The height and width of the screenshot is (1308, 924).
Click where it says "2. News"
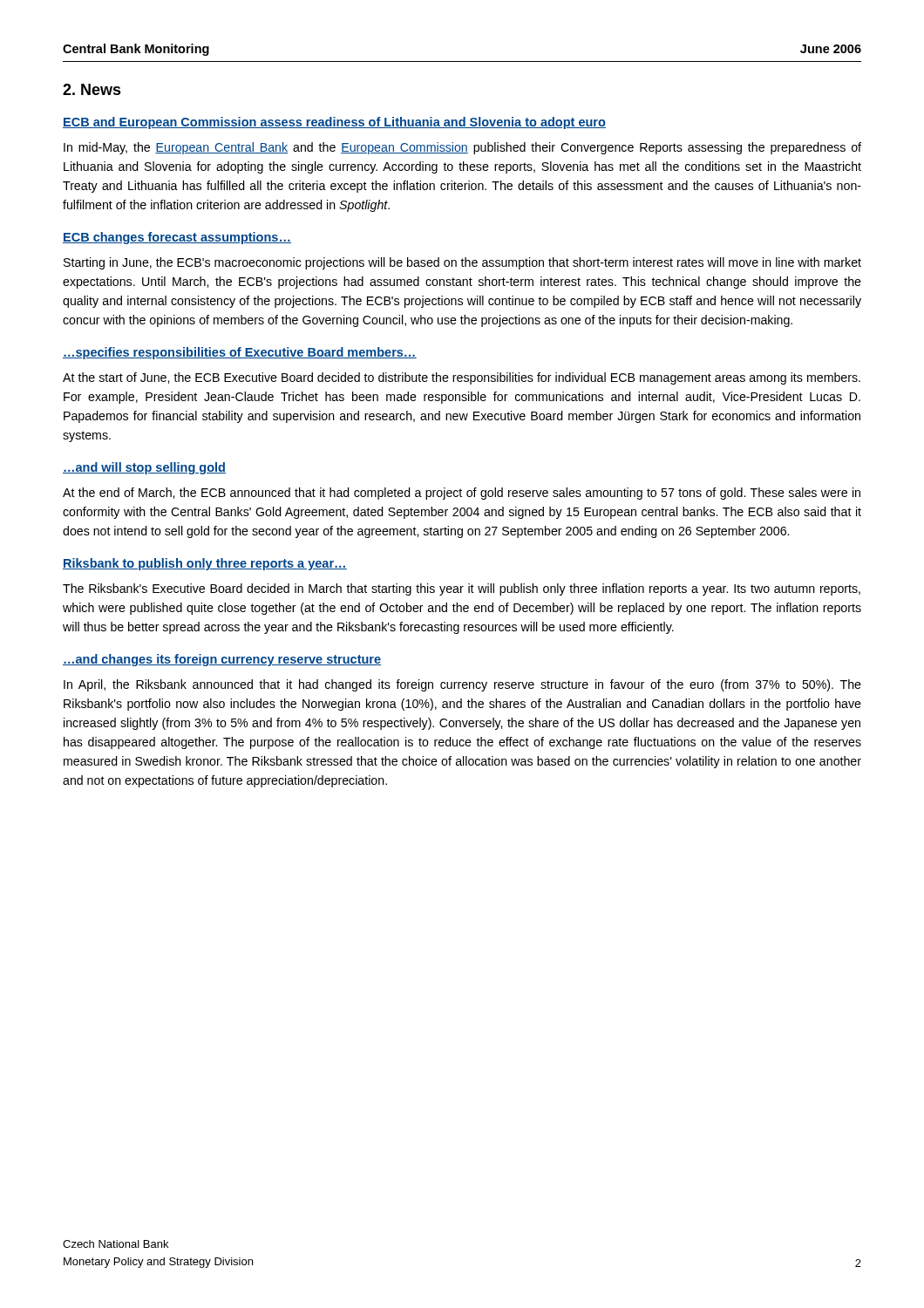click(x=92, y=89)
